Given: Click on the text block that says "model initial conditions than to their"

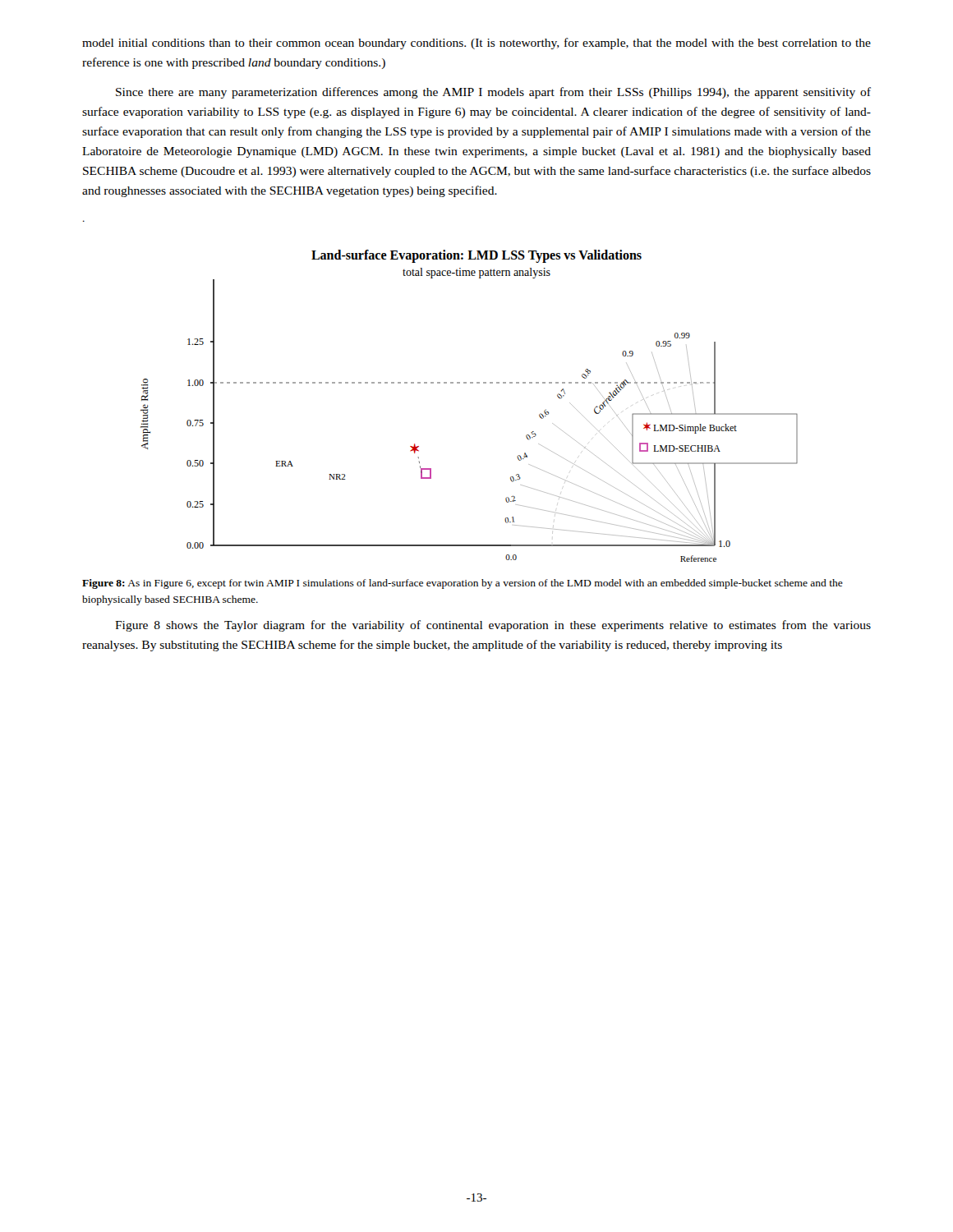Looking at the screenshot, I should 476,52.
